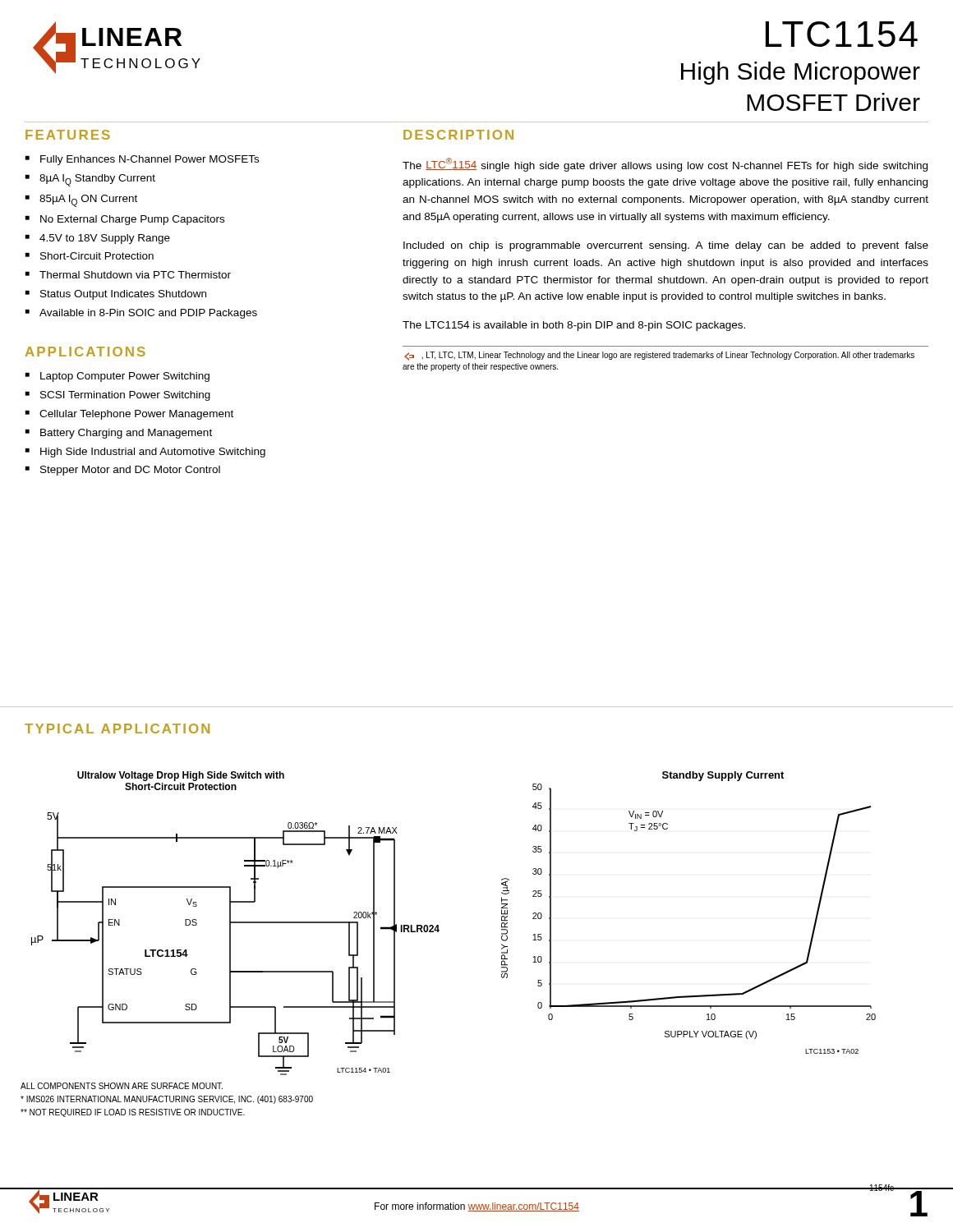Select the passage starting "Included on chip is programmable"
This screenshot has width=953, height=1232.
tap(665, 271)
